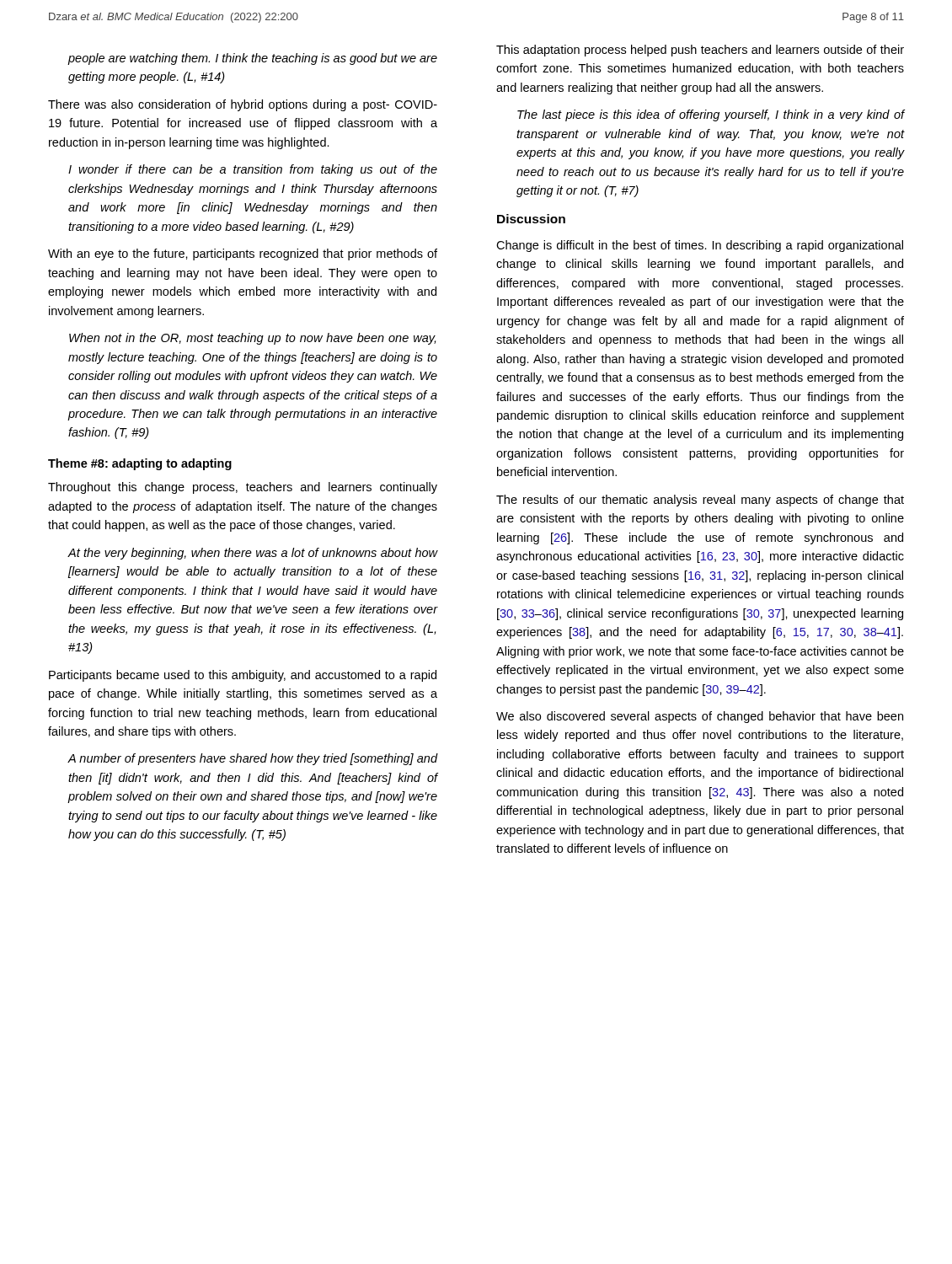The width and height of the screenshot is (952, 1264).
Task: Locate the region starting "people are watching them."
Action: [x=253, y=68]
